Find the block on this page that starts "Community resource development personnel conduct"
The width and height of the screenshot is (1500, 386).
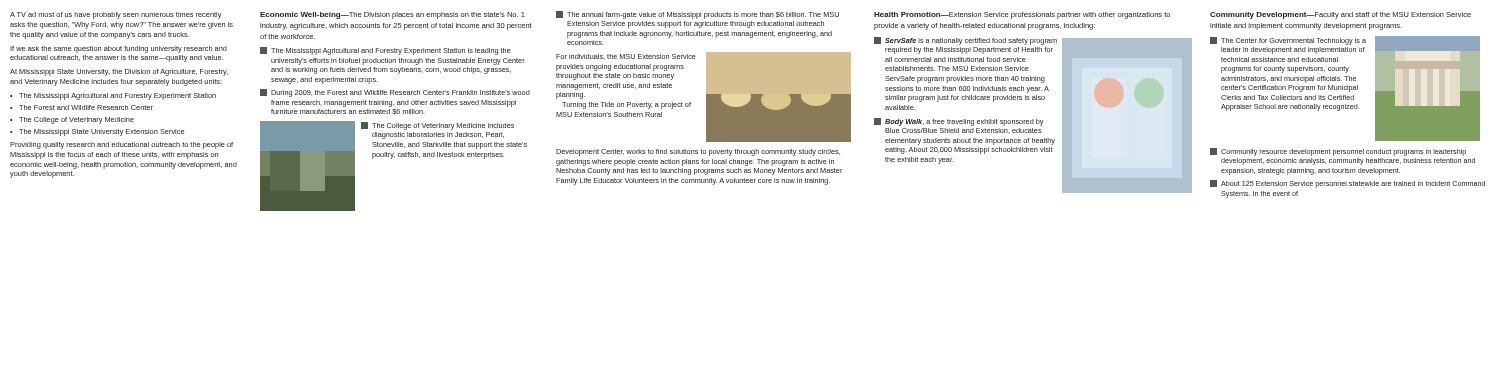click(1351, 161)
